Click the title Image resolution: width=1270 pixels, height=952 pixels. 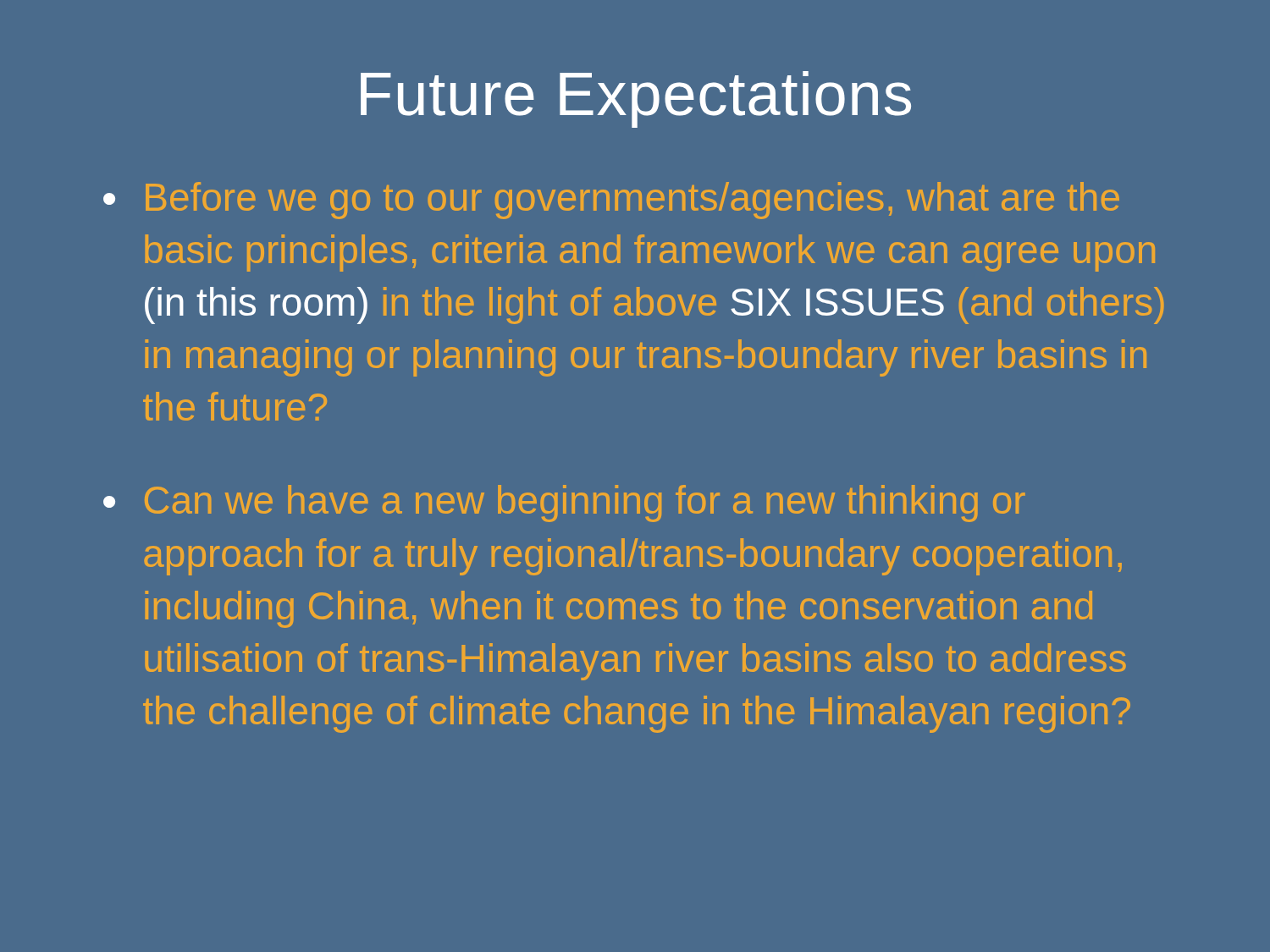635,94
